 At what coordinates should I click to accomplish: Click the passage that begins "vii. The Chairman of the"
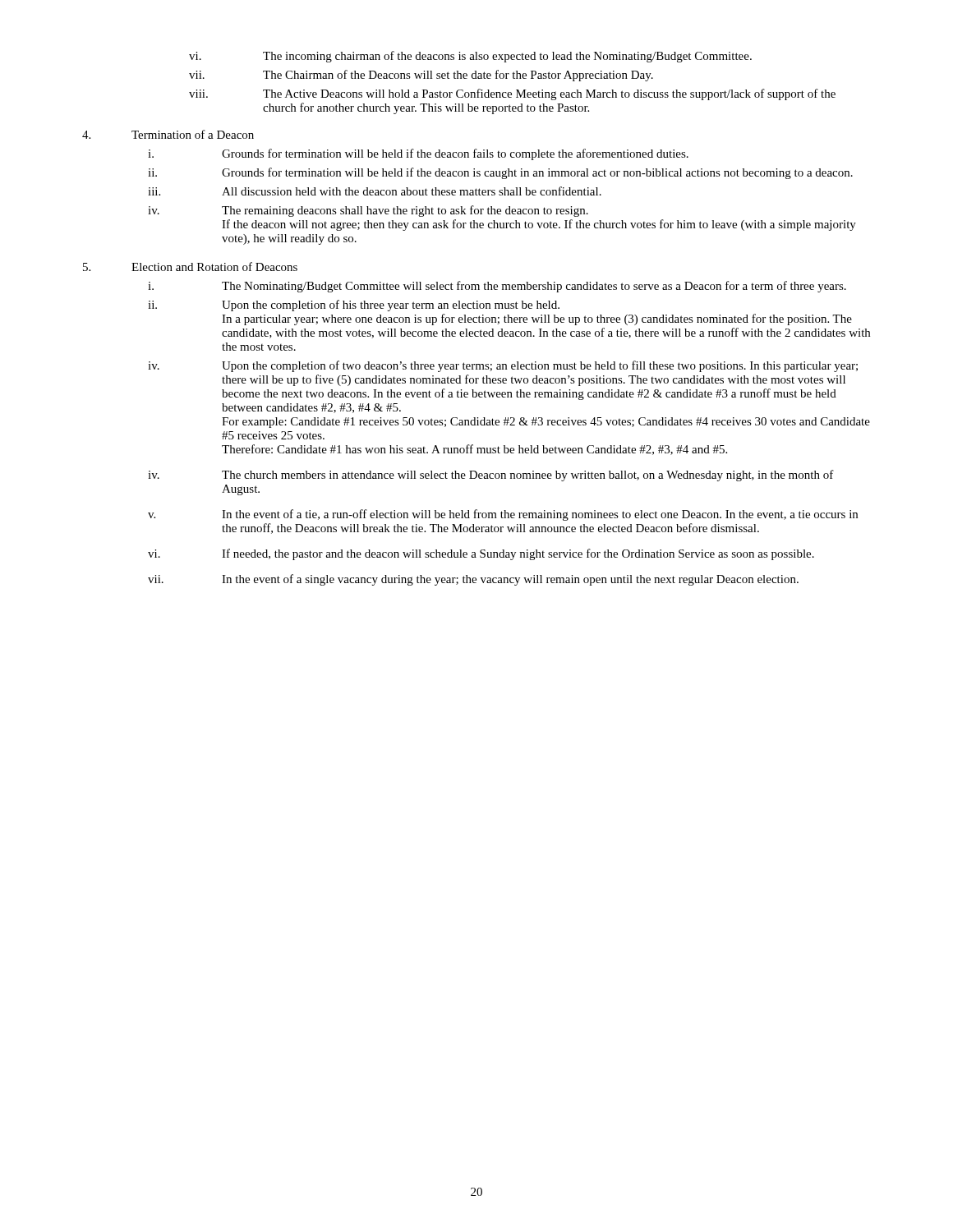click(530, 75)
